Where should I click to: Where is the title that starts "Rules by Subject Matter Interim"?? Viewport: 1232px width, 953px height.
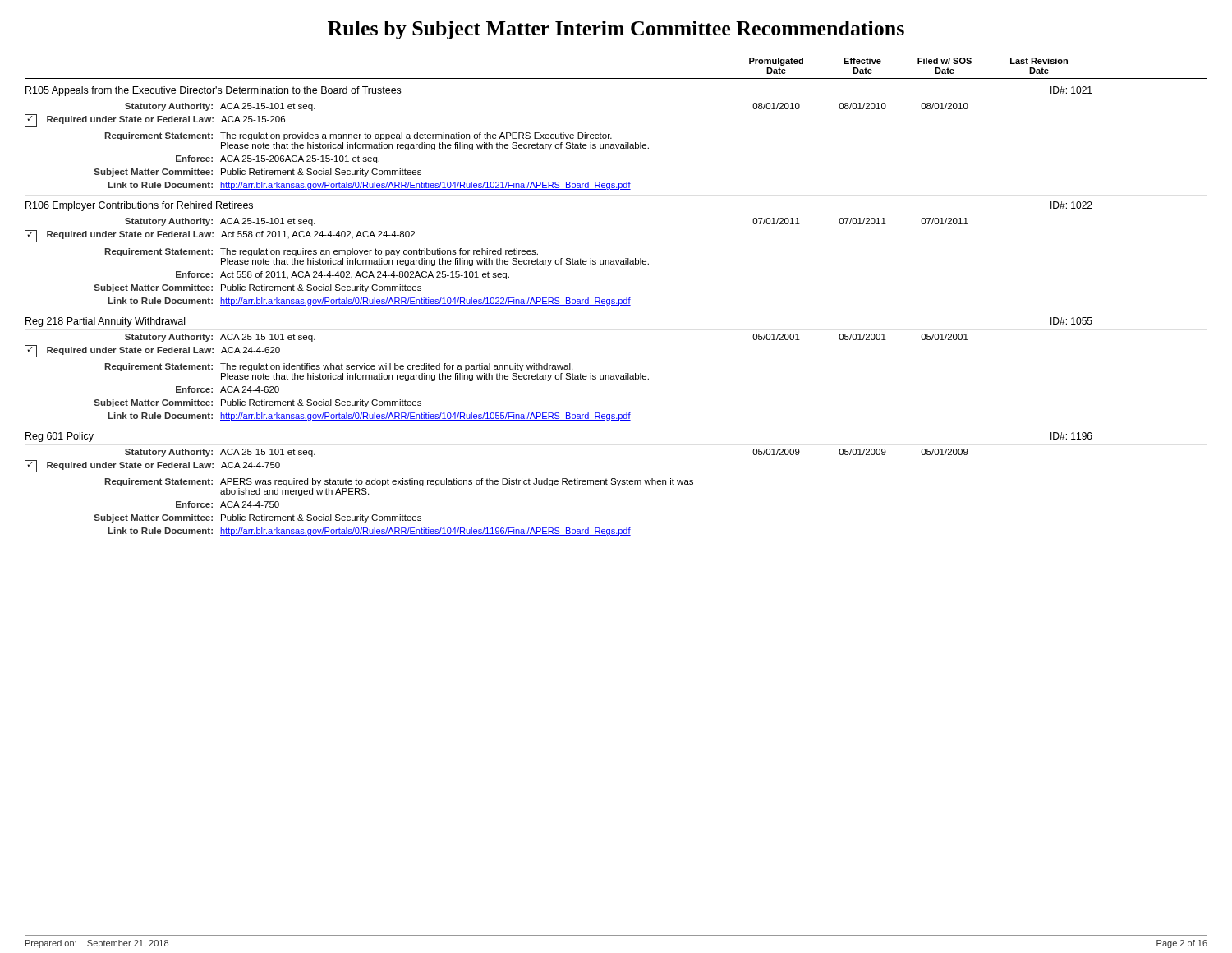coord(616,28)
